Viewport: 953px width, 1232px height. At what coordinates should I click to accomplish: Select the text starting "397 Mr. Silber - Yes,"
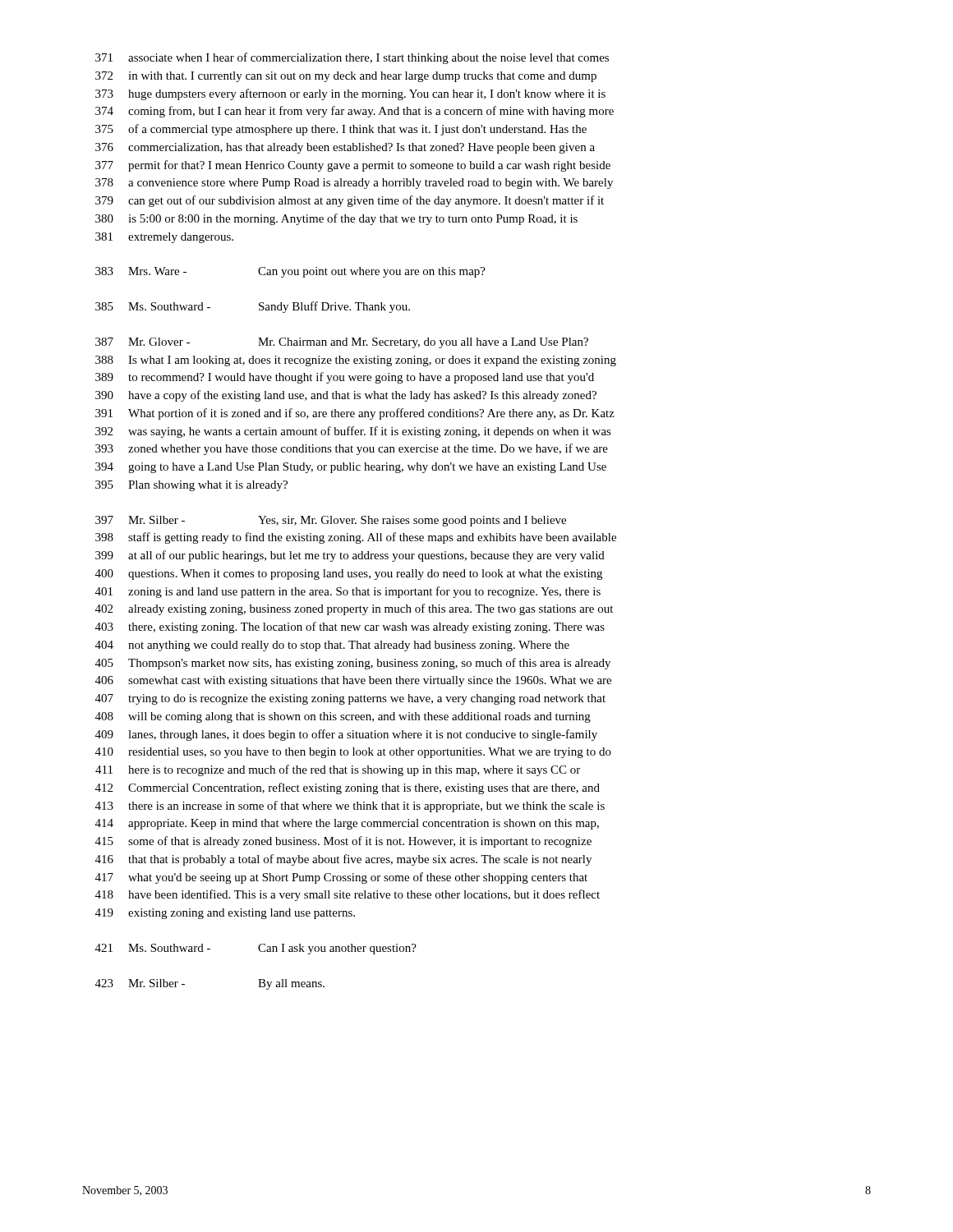[x=476, y=717]
